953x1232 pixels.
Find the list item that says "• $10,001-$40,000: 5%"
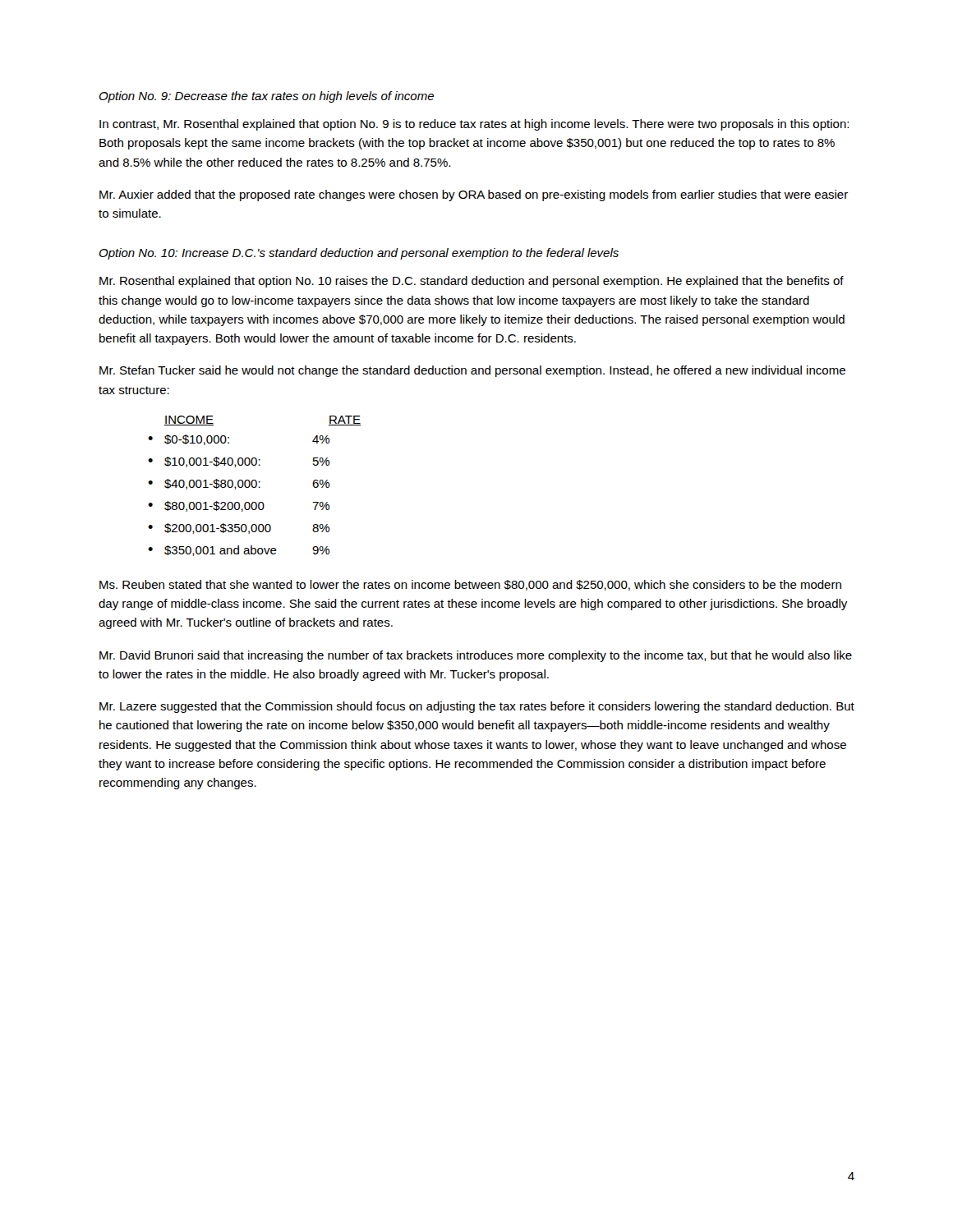pyautogui.click(x=255, y=461)
